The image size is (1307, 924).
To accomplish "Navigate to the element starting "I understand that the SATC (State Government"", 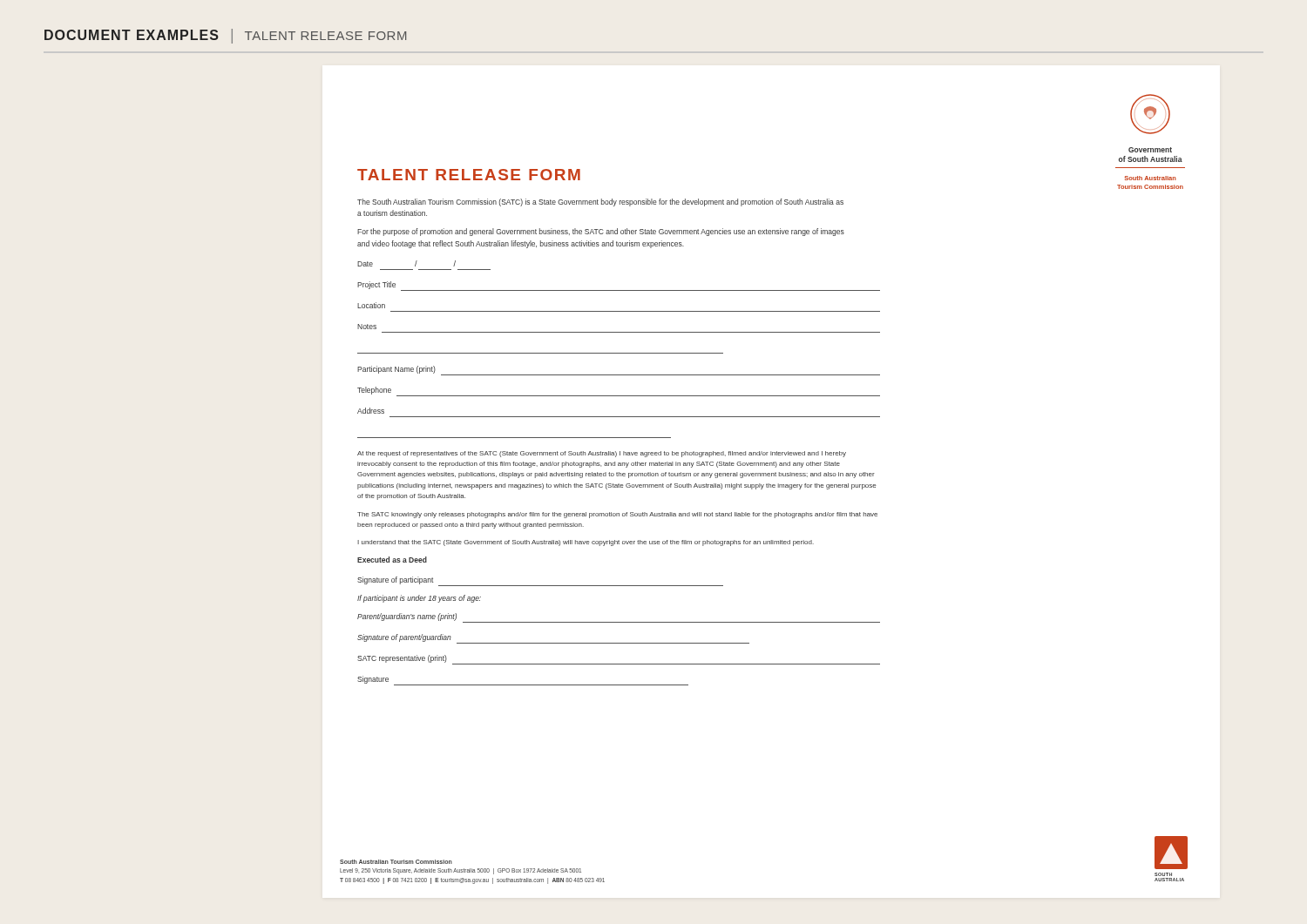I will (x=586, y=542).
